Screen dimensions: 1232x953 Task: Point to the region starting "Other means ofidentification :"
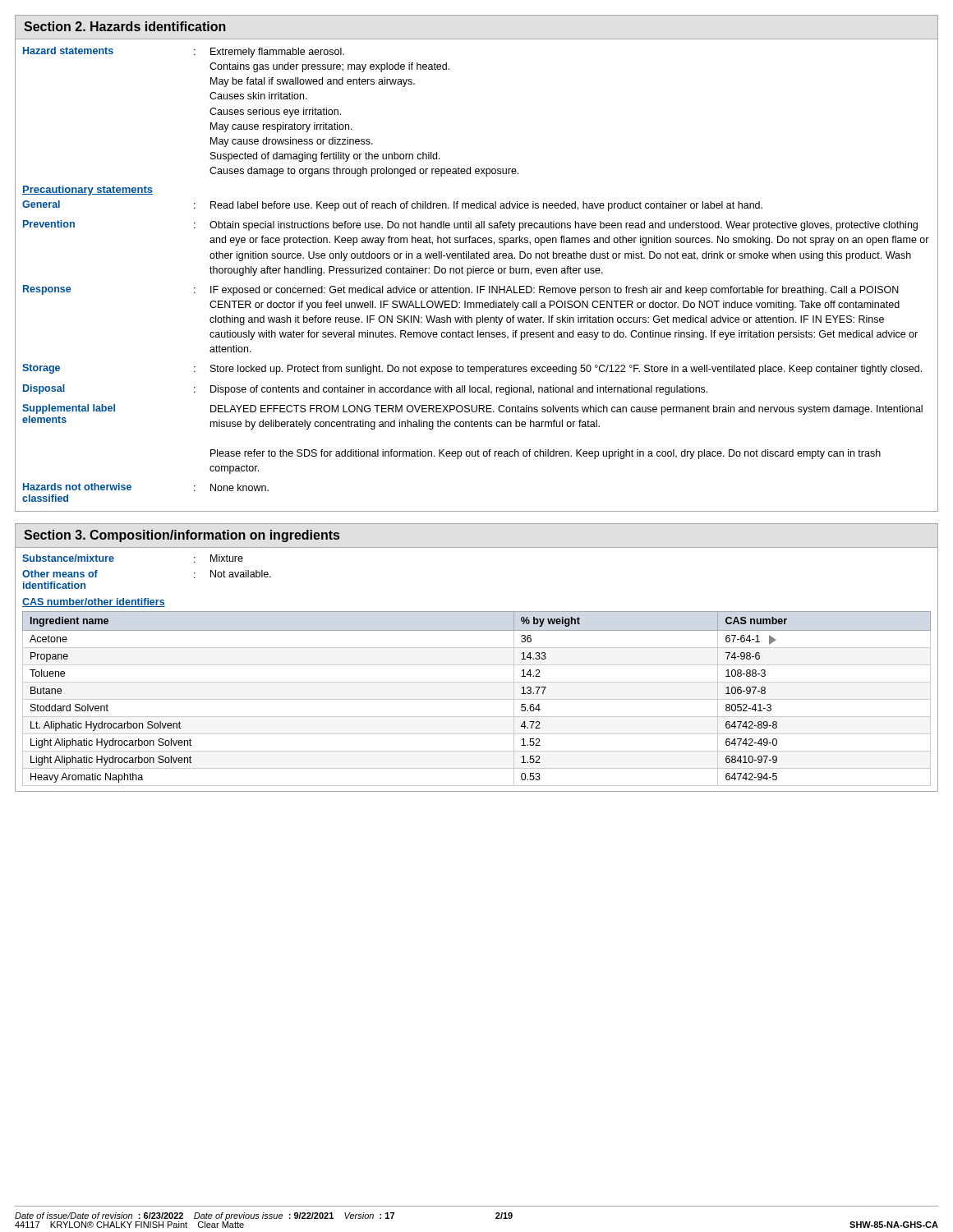coord(56,574)
